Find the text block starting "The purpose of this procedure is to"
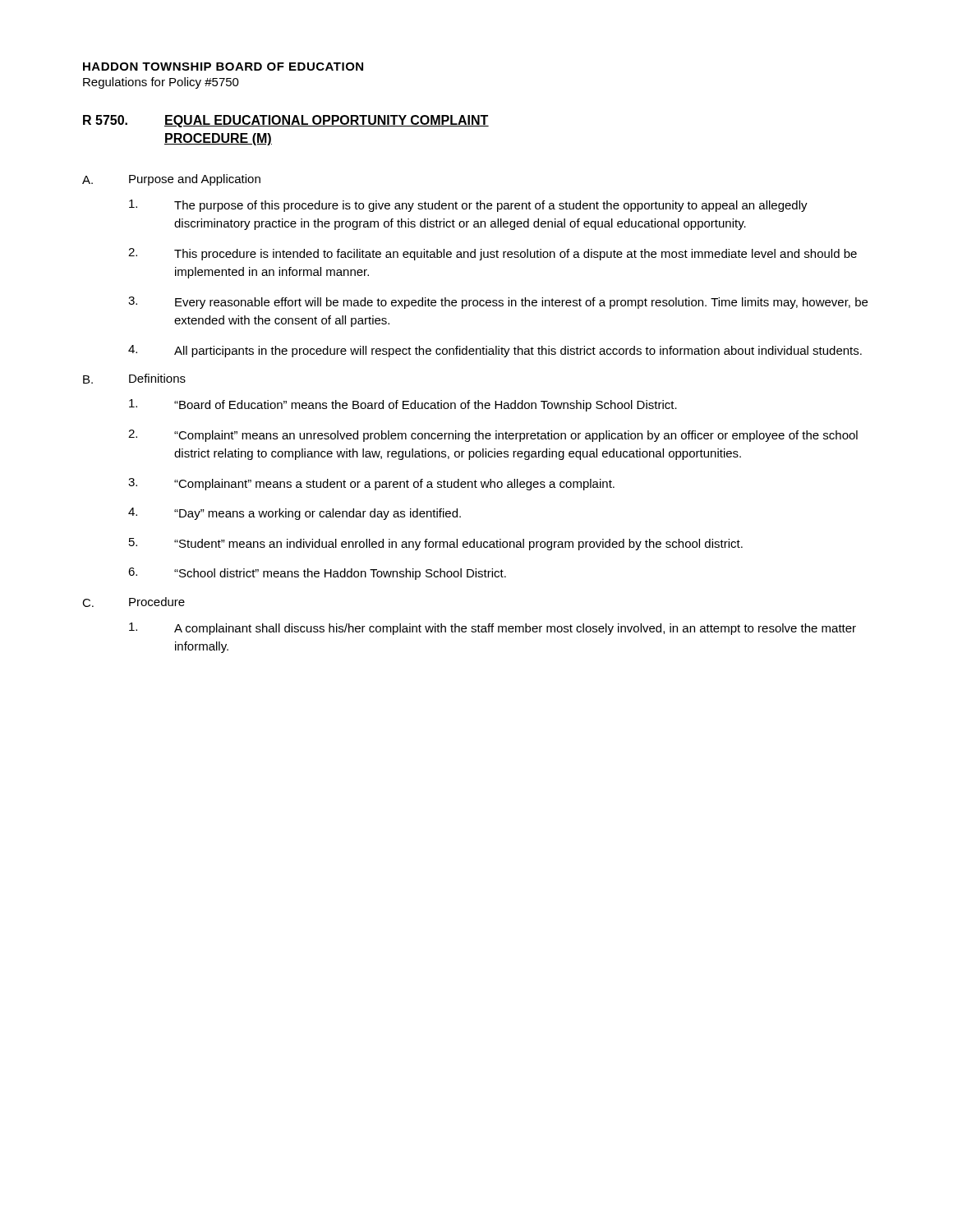This screenshot has width=953, height=1232. coord(500,215)
